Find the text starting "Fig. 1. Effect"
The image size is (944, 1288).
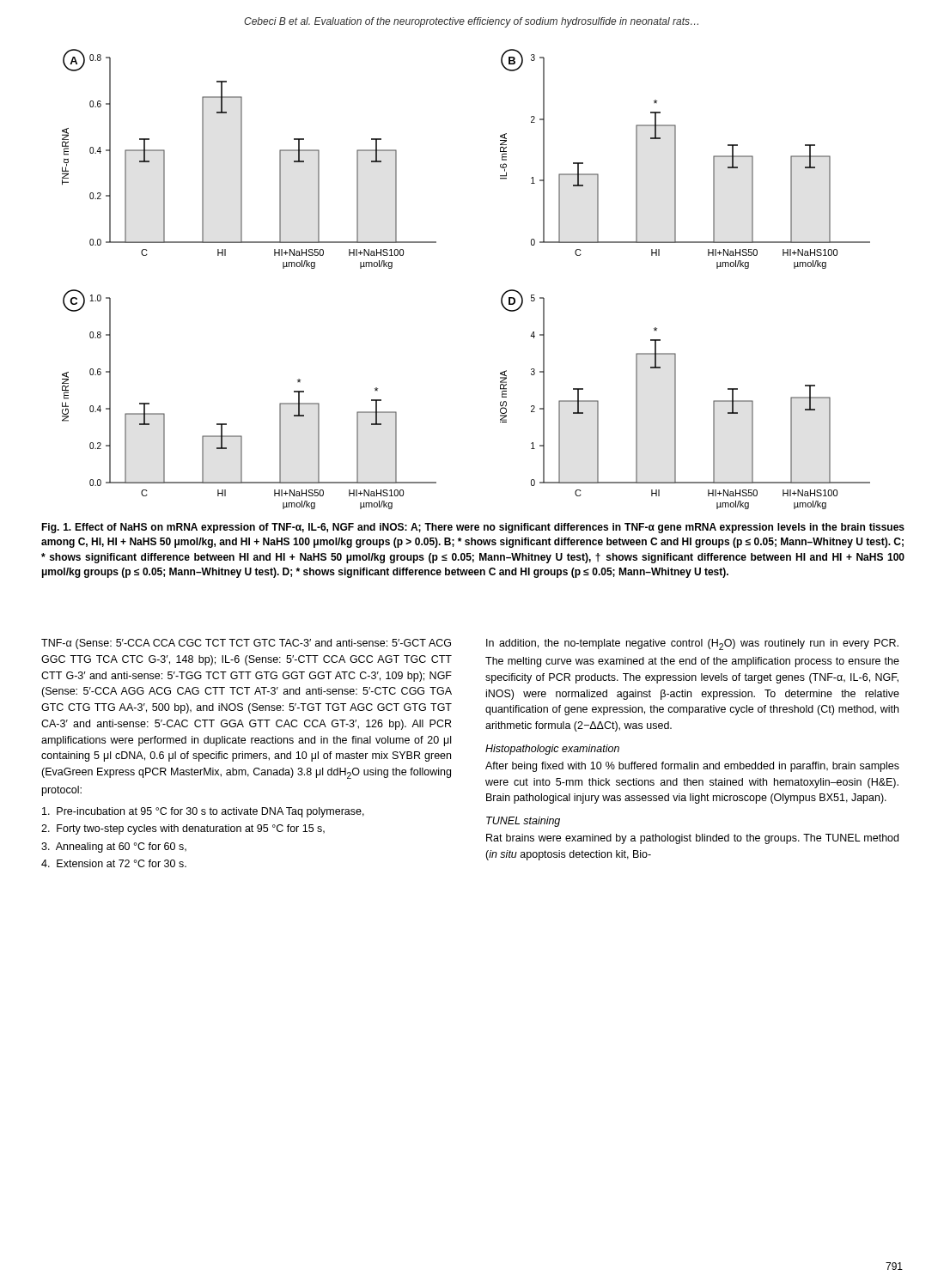pos(473,550)
